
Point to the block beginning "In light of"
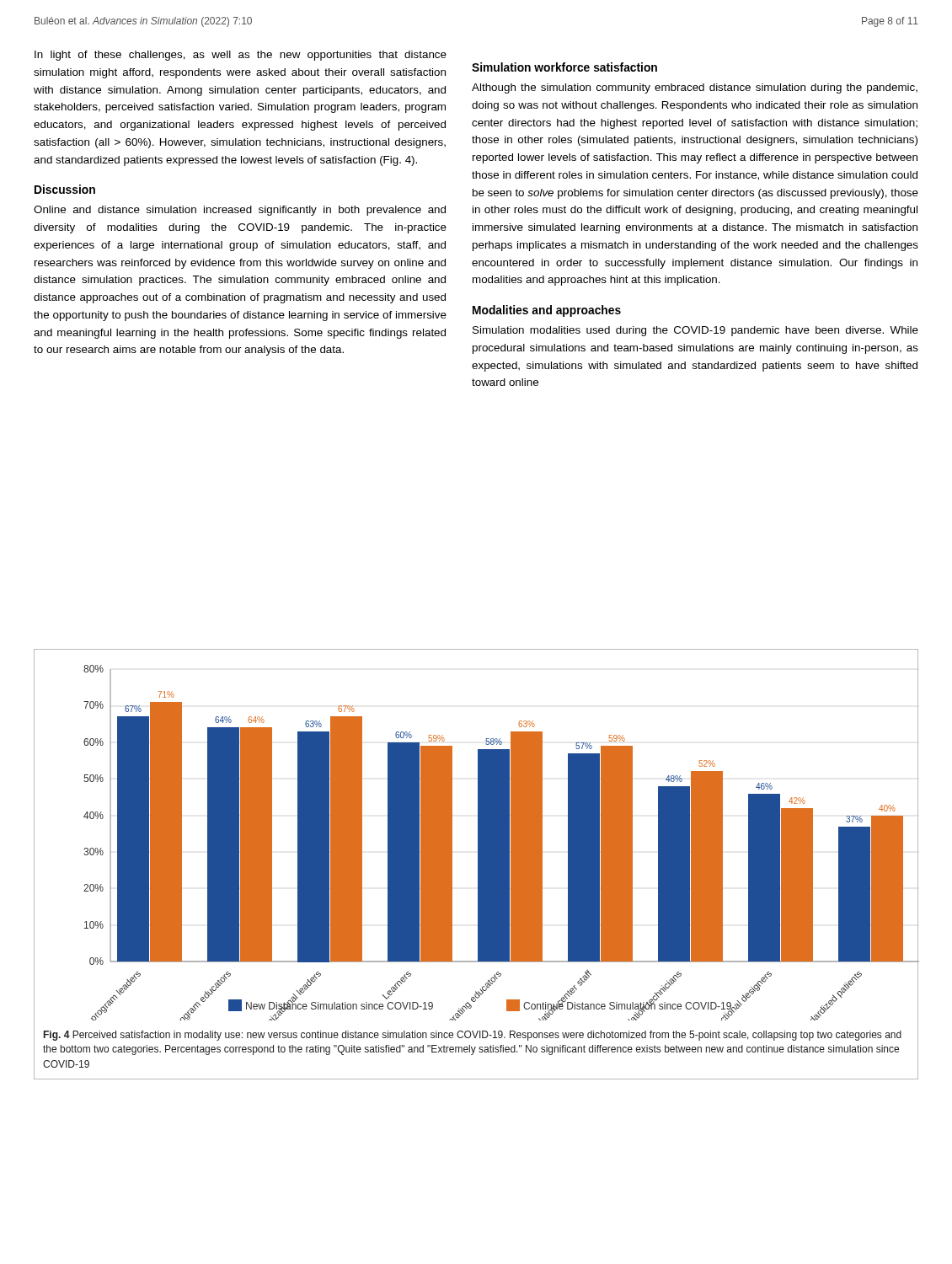(240, 107)
